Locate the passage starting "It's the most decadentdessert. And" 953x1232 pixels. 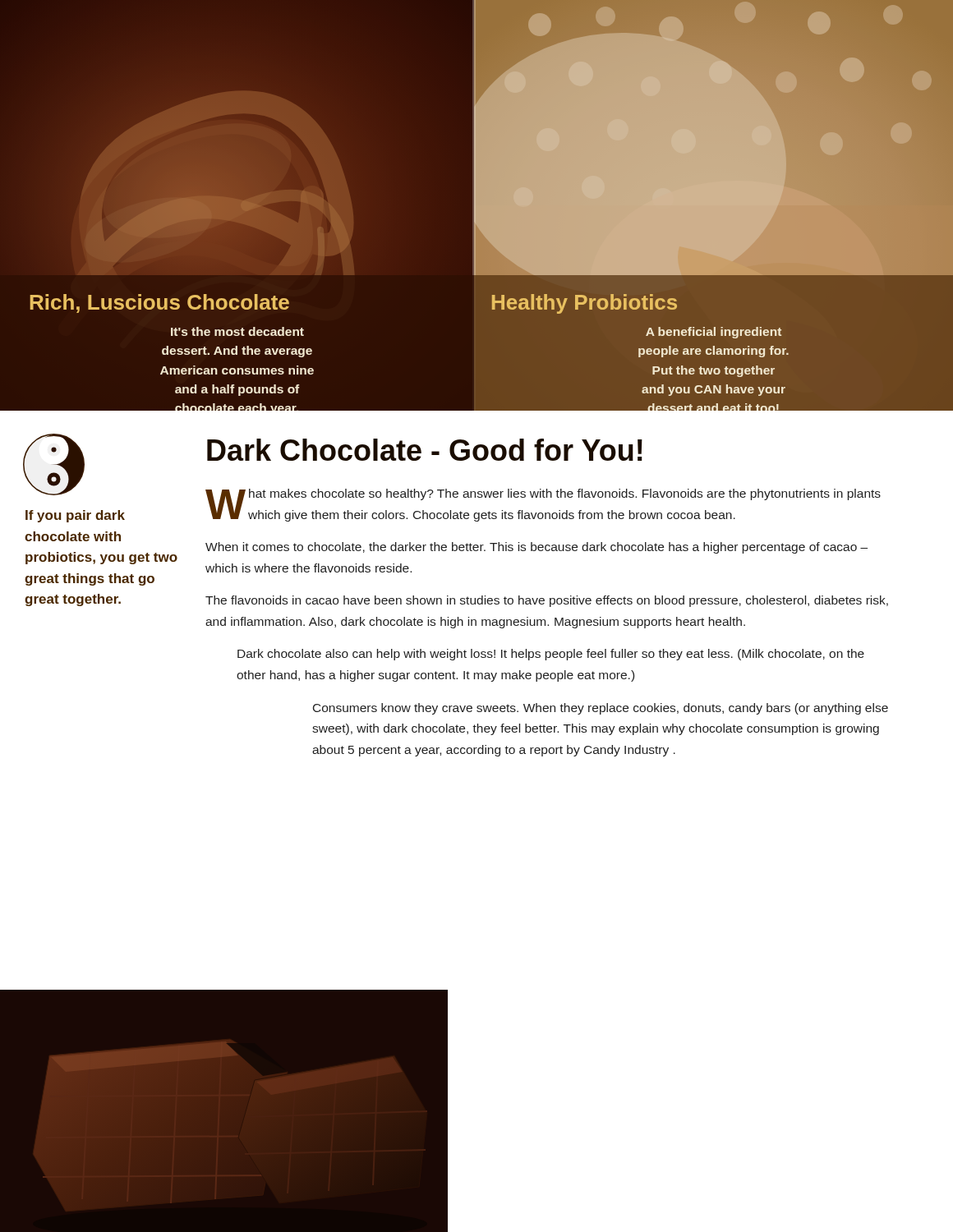tap(237, 370)
